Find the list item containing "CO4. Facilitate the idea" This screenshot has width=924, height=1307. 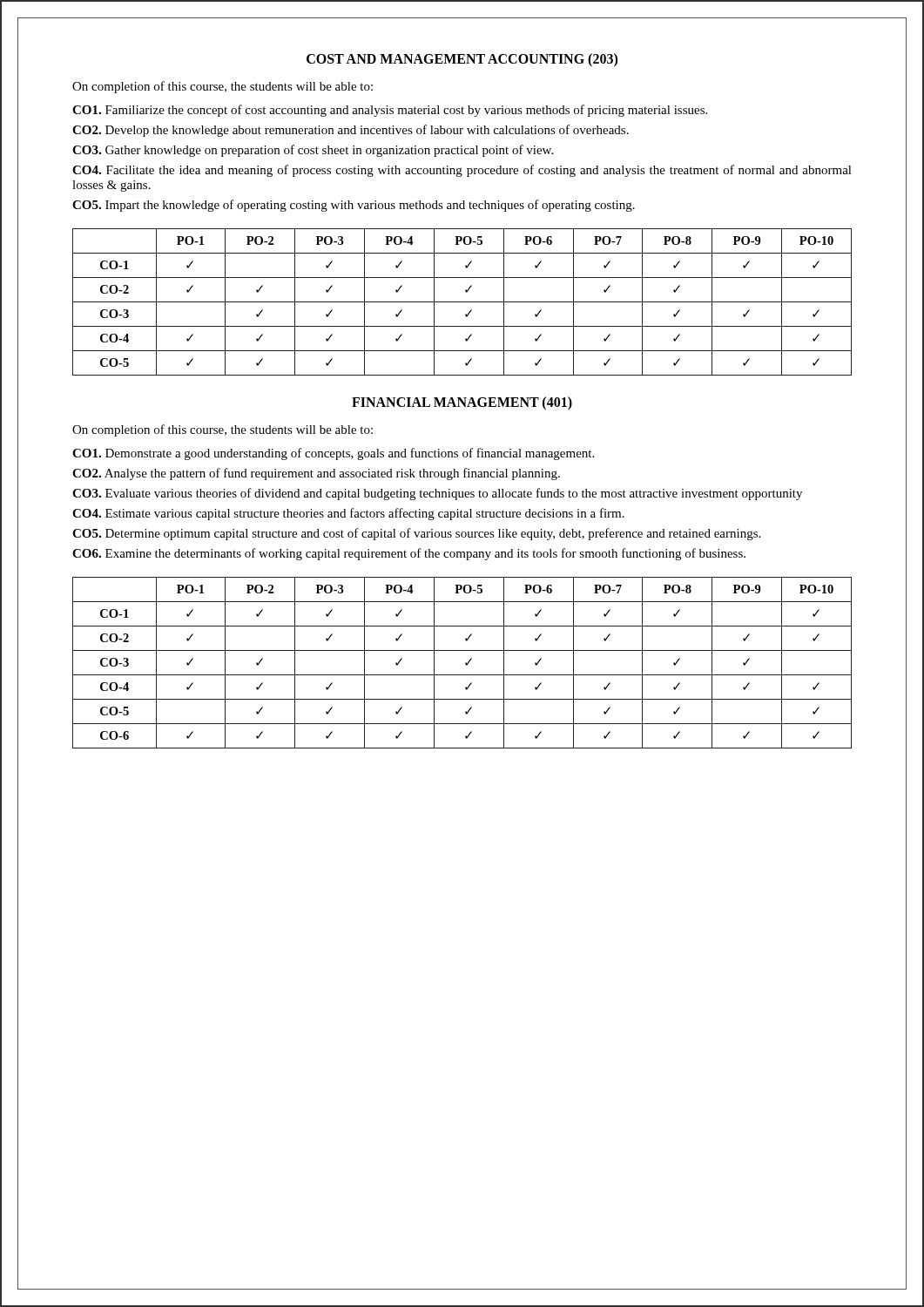pos(462,177)
